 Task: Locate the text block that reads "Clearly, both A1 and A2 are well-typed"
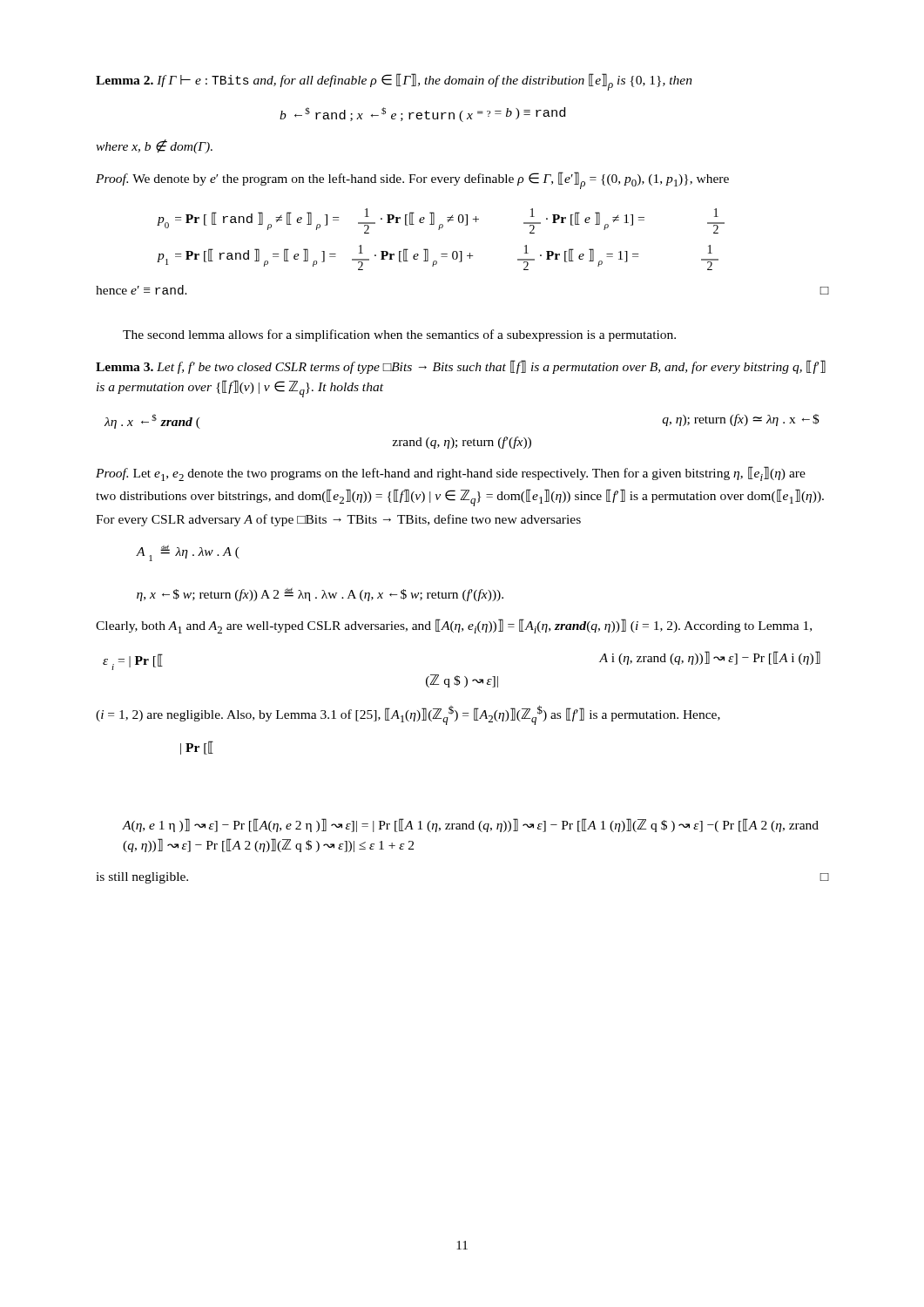(454, 626)
